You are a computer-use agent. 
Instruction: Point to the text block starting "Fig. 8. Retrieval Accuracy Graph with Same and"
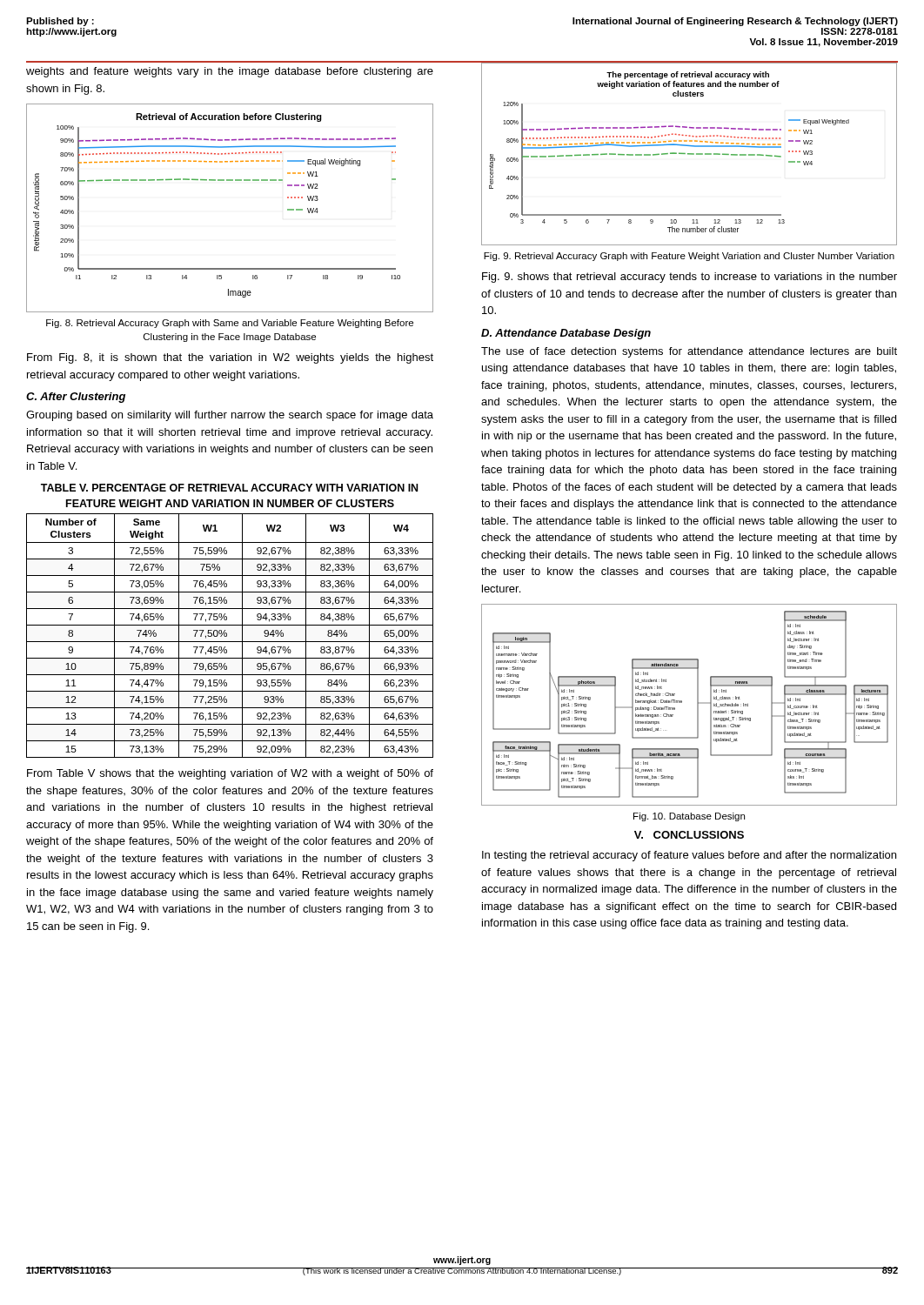point(230,330)
